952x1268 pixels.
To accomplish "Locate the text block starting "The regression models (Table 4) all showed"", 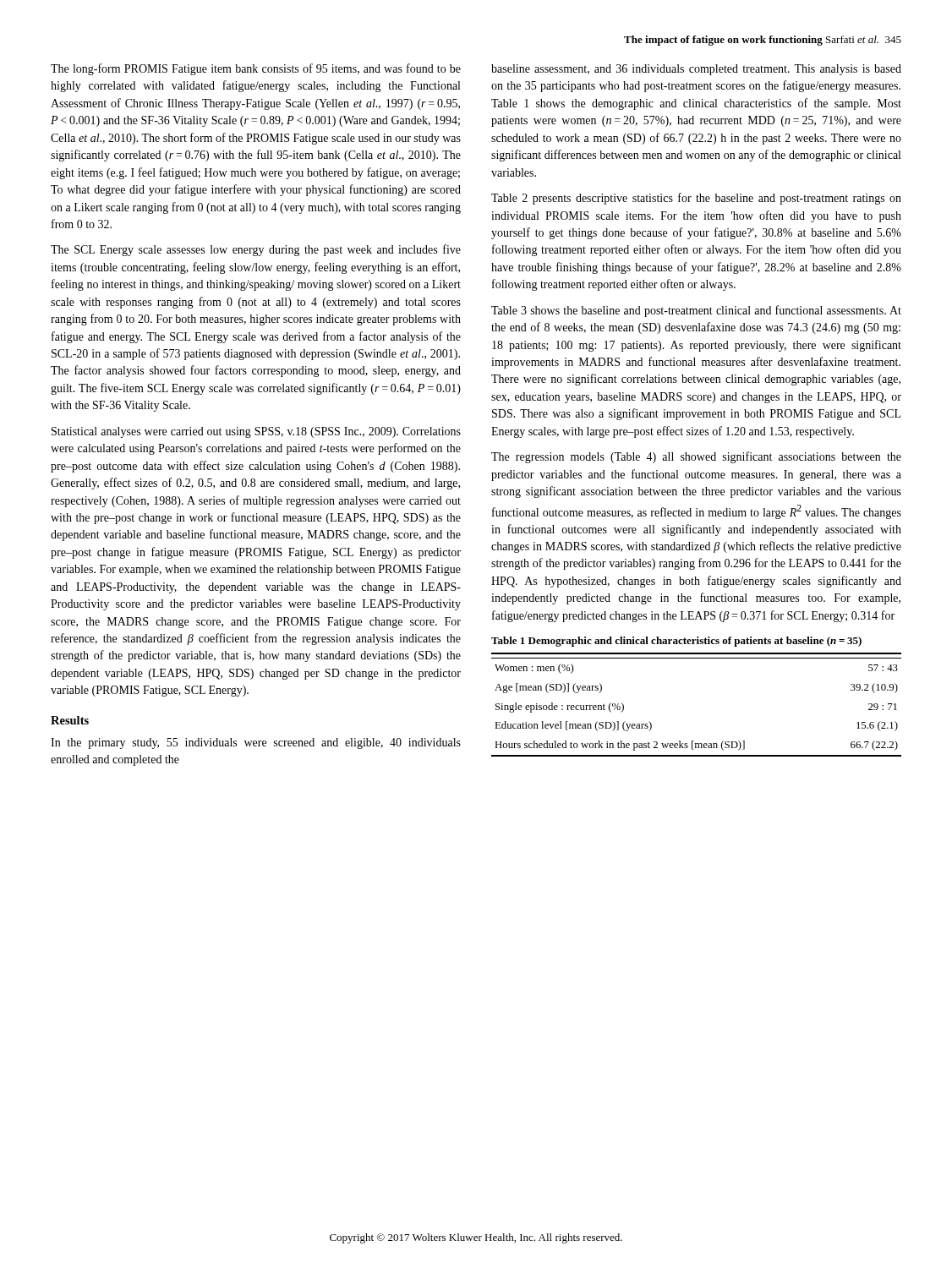I will pos(696,537).
